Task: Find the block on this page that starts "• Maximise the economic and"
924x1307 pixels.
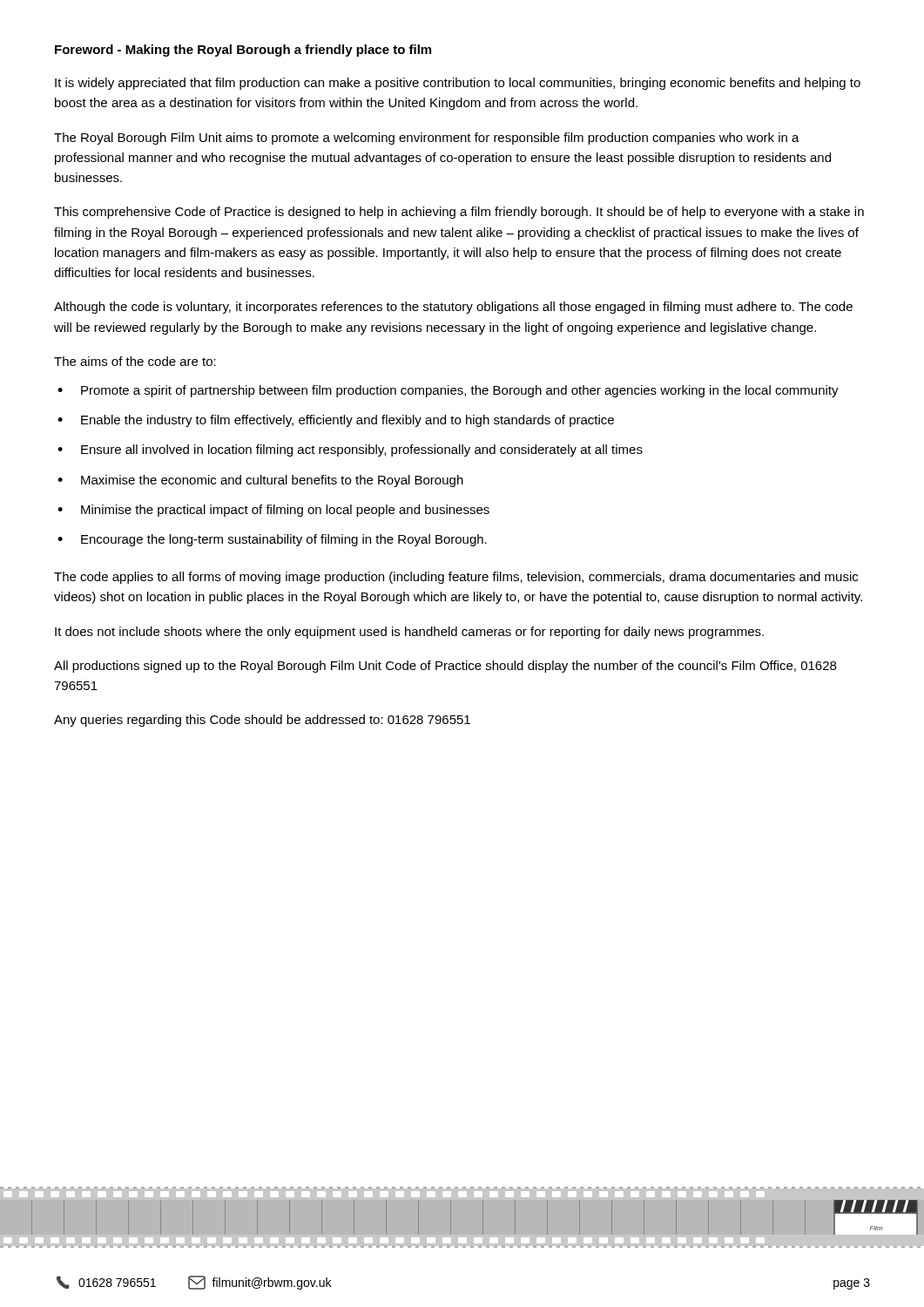Action: (x=462, y=480)
